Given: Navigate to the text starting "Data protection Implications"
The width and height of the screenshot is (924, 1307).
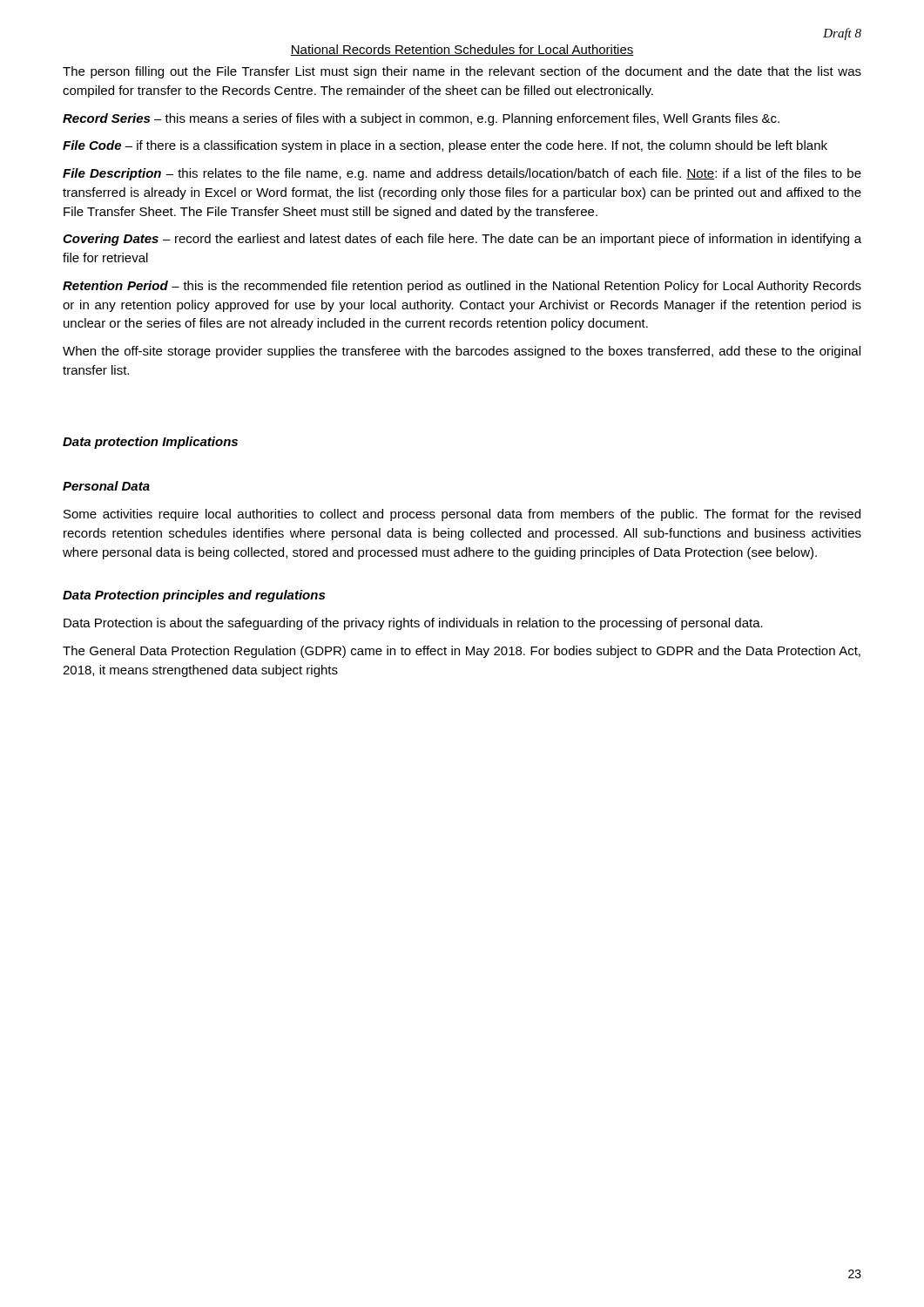Looking at the screenshot, I should click(150, 443).
